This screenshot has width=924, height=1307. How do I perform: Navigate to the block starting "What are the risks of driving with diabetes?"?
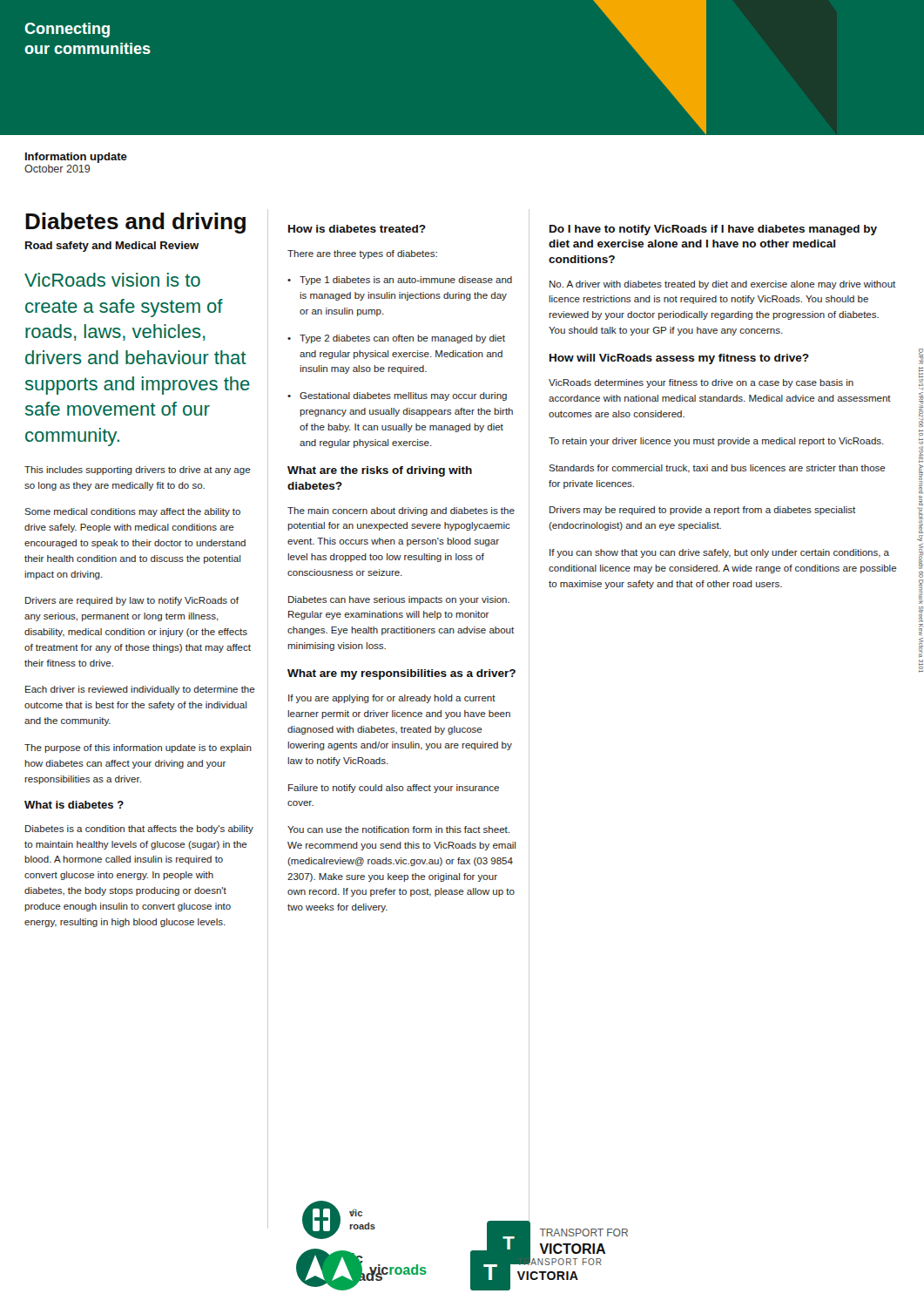coord(403,478)
